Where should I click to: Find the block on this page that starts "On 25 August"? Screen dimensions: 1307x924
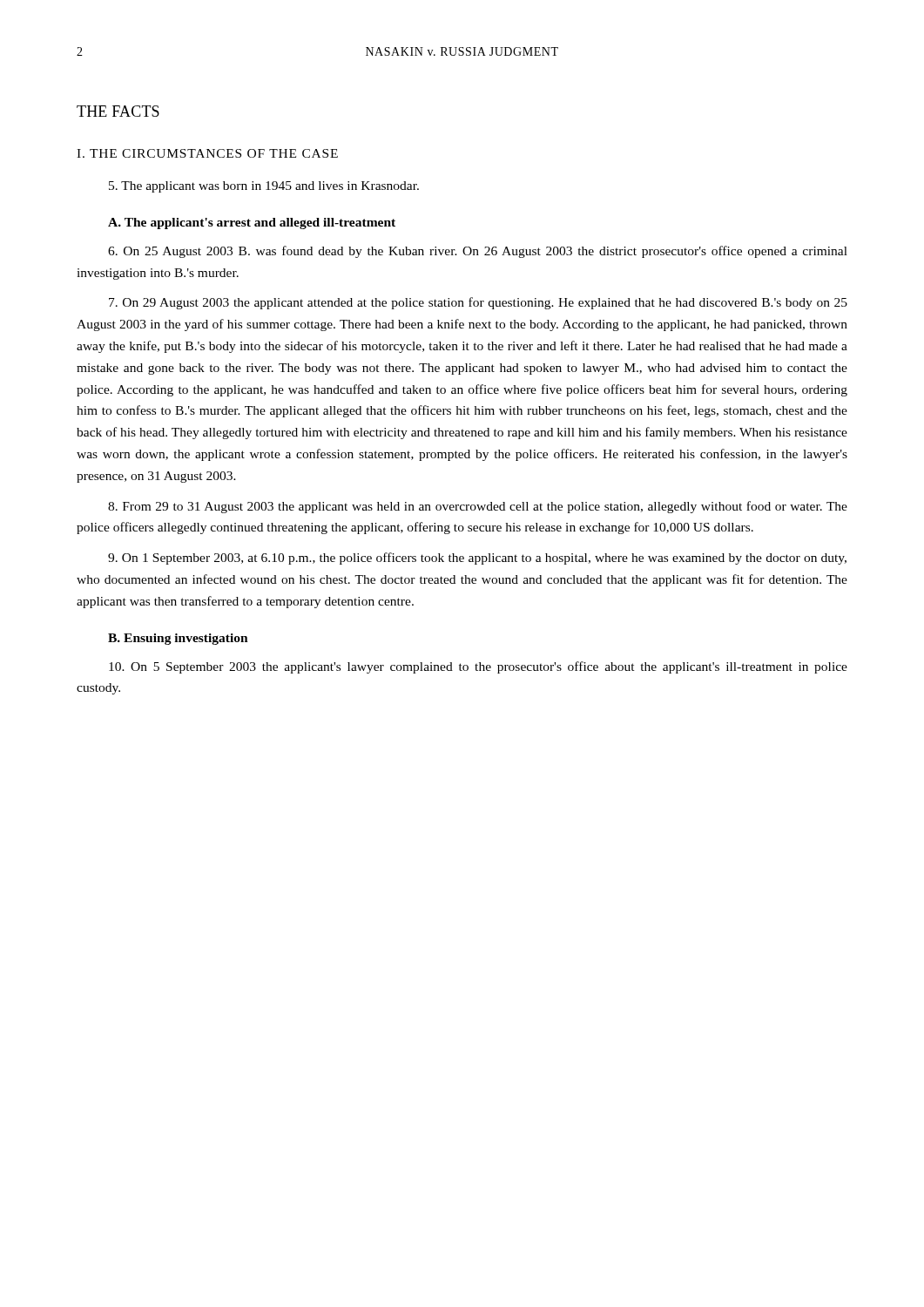tap(462, 261)
